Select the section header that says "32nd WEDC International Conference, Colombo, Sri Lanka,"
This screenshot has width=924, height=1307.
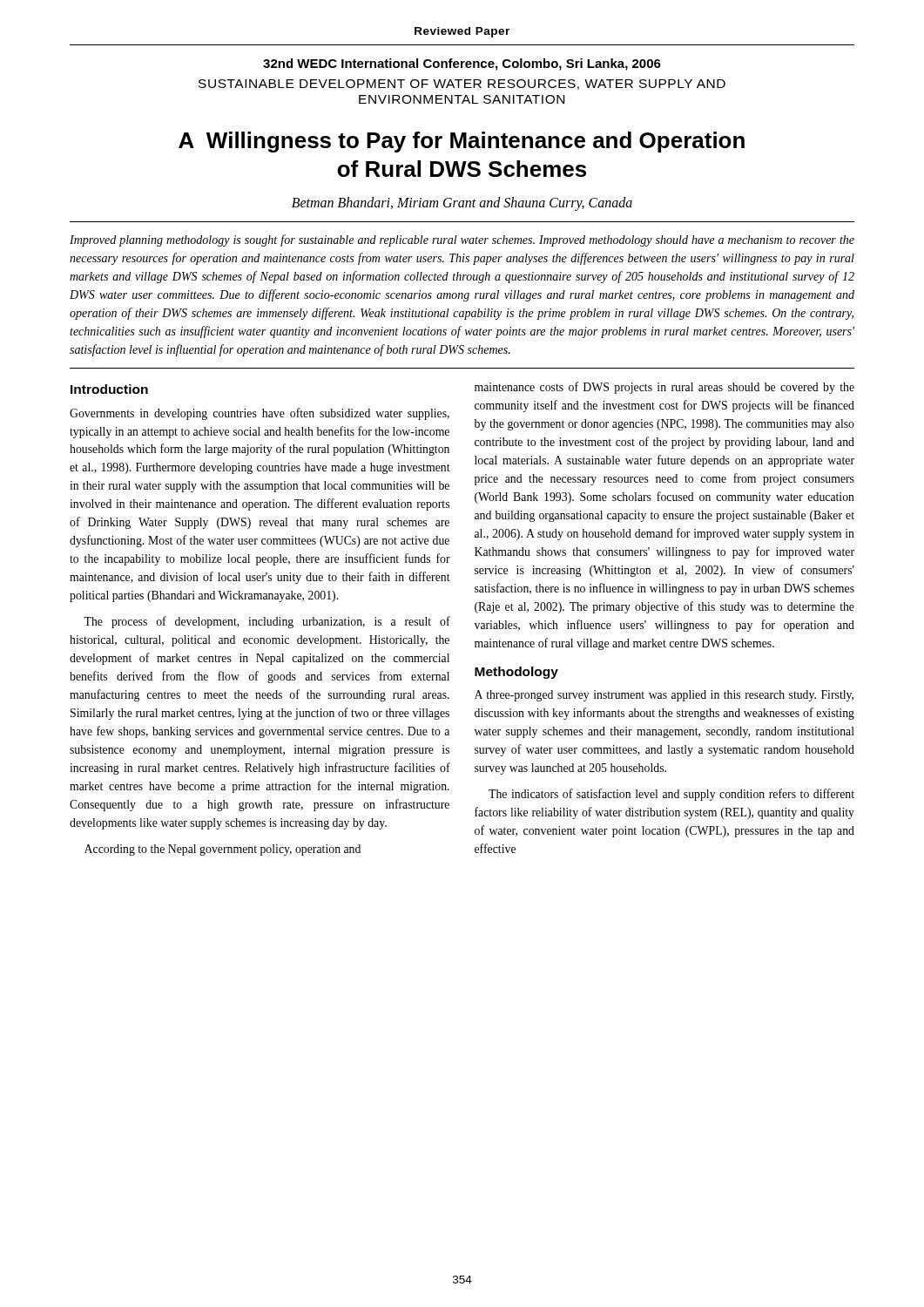[x=462, y=63]
